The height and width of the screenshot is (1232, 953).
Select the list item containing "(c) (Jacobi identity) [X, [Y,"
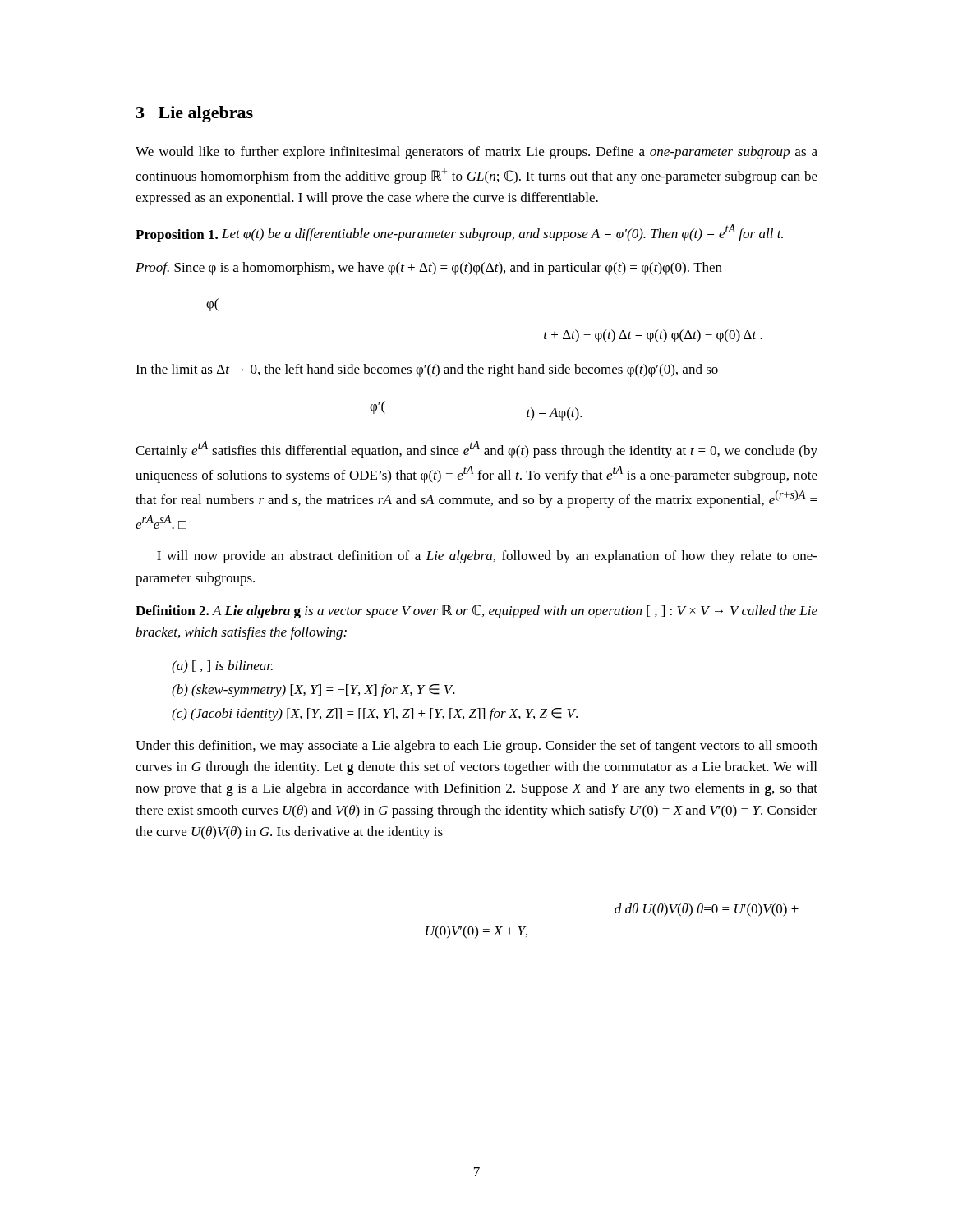(375, 714)
